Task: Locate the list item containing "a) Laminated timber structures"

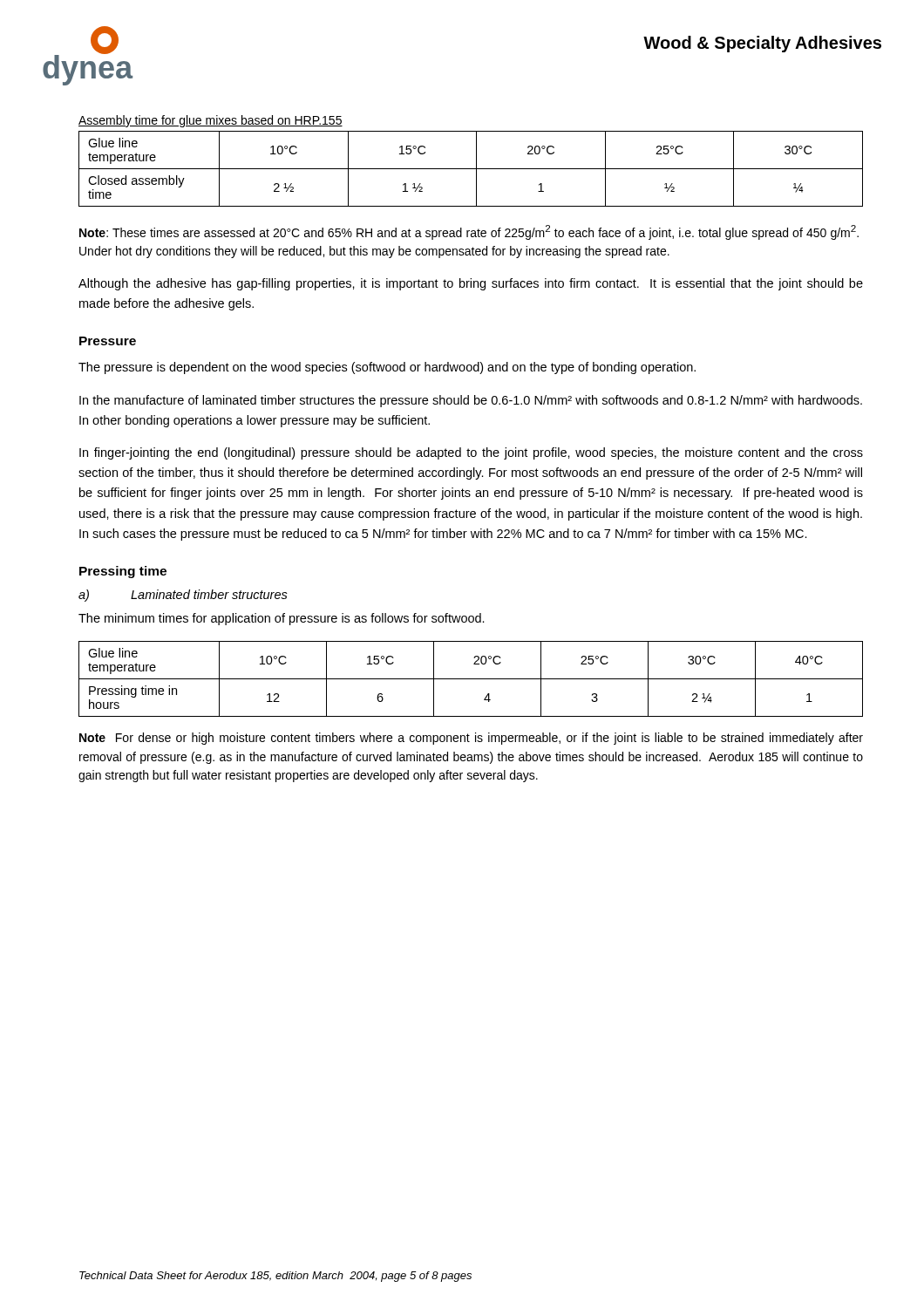Action: 183,595
